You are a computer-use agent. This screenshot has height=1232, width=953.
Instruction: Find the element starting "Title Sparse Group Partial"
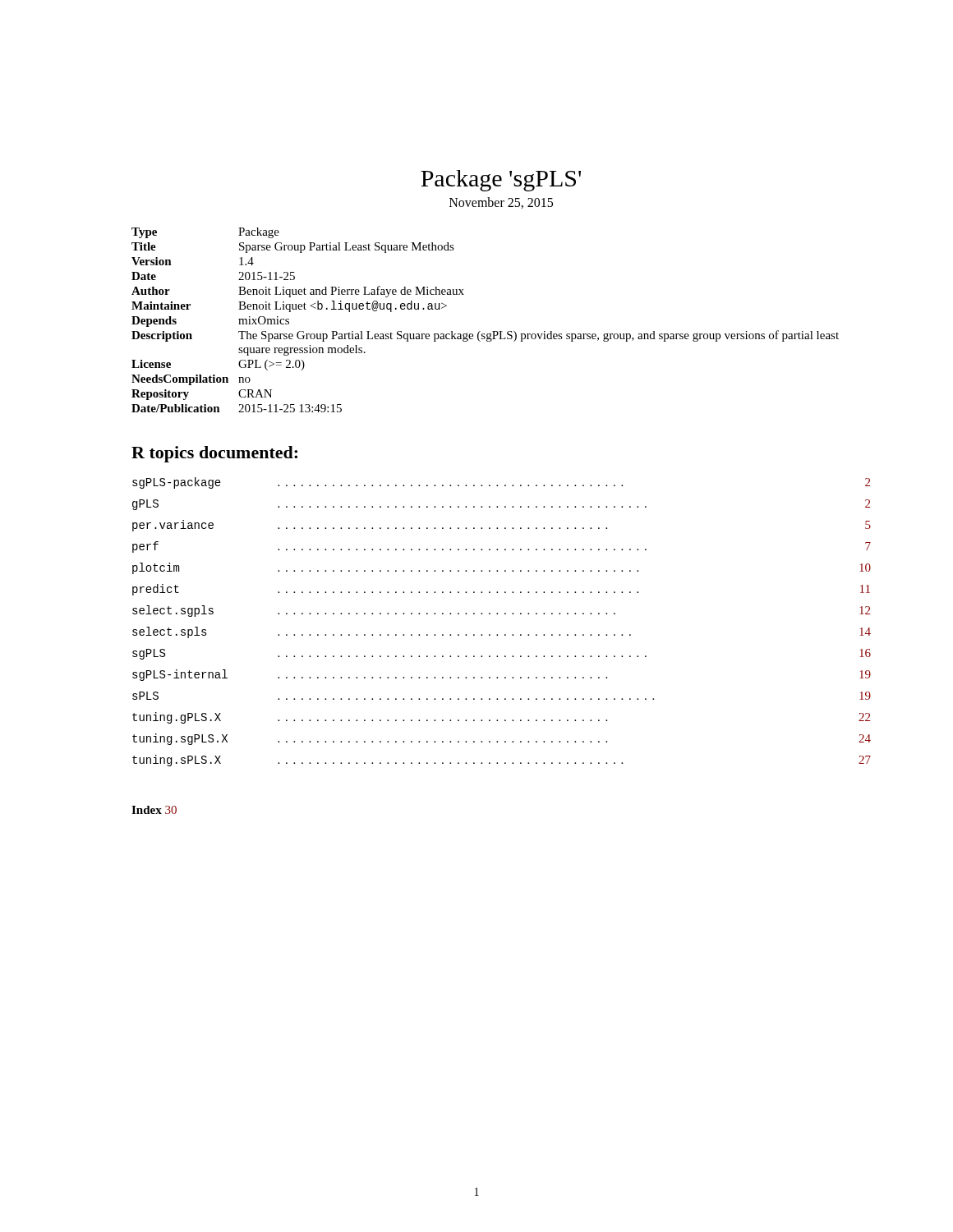[x=293, y=248]
